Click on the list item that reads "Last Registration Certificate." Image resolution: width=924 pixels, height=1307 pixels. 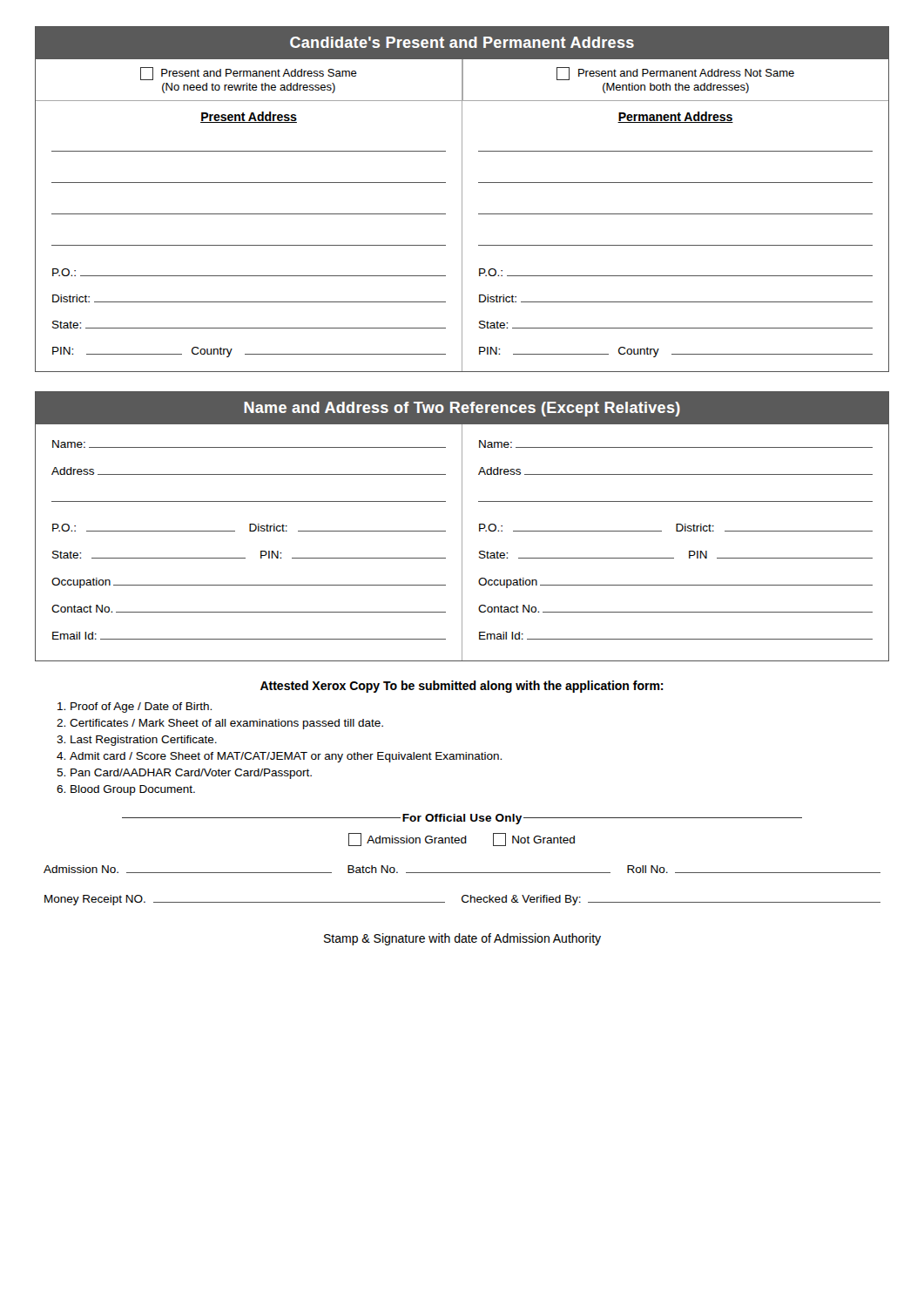pos(144,741)
